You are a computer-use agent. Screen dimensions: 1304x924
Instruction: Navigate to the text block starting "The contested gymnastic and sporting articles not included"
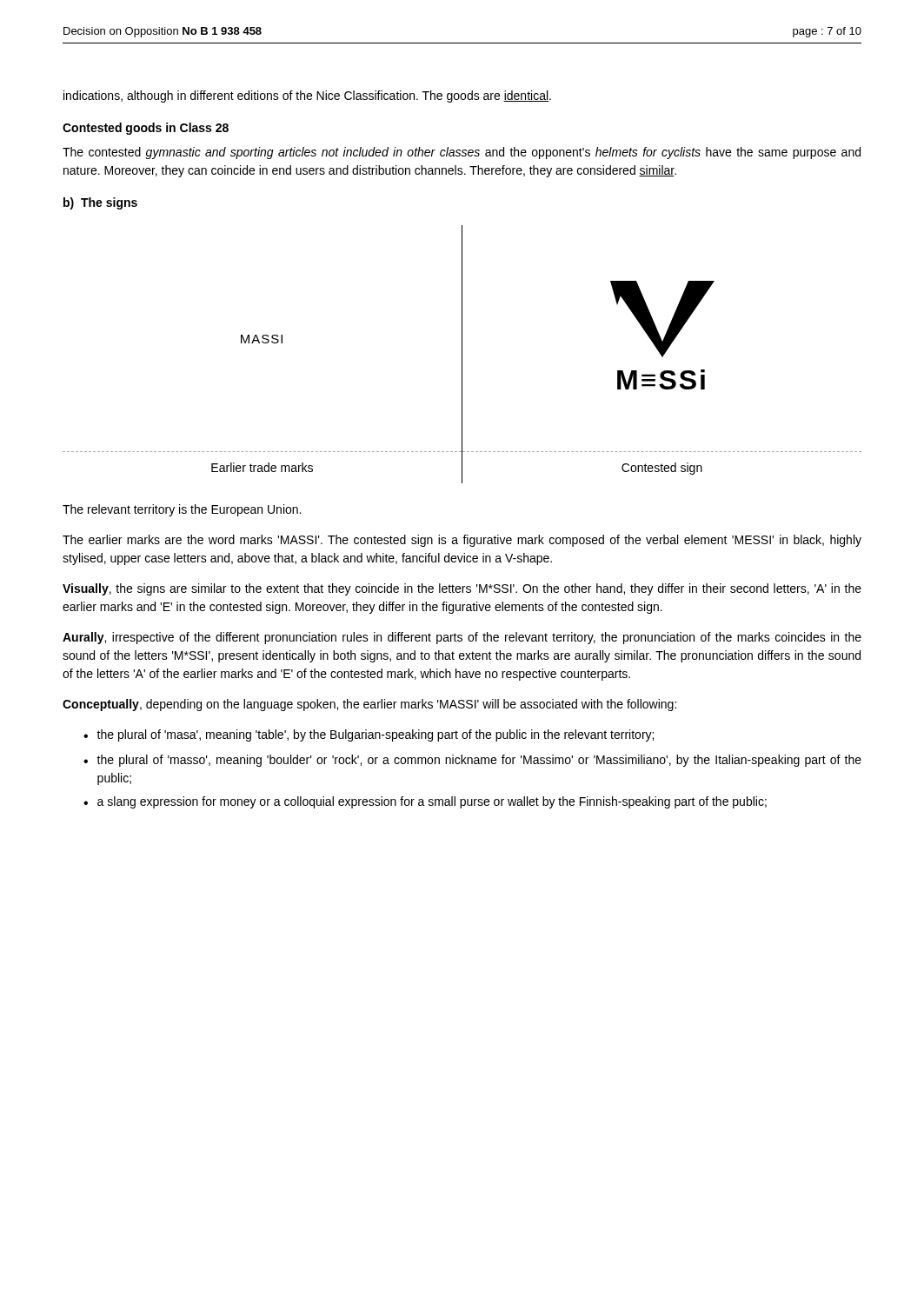pyautogui.click(x=462, y=161)
